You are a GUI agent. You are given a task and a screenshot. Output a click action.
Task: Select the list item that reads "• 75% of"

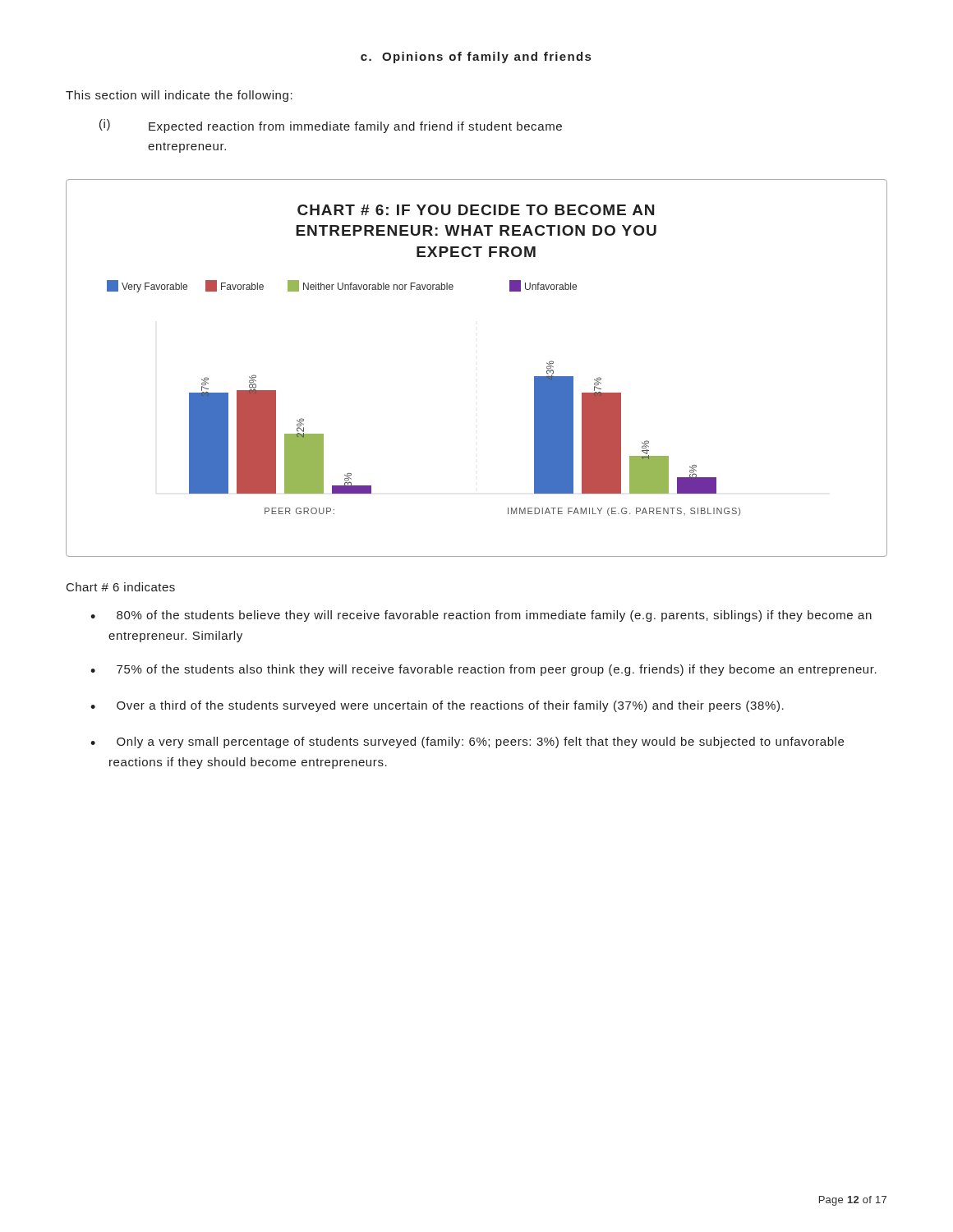pyautogui.click(x=484, y=671)
